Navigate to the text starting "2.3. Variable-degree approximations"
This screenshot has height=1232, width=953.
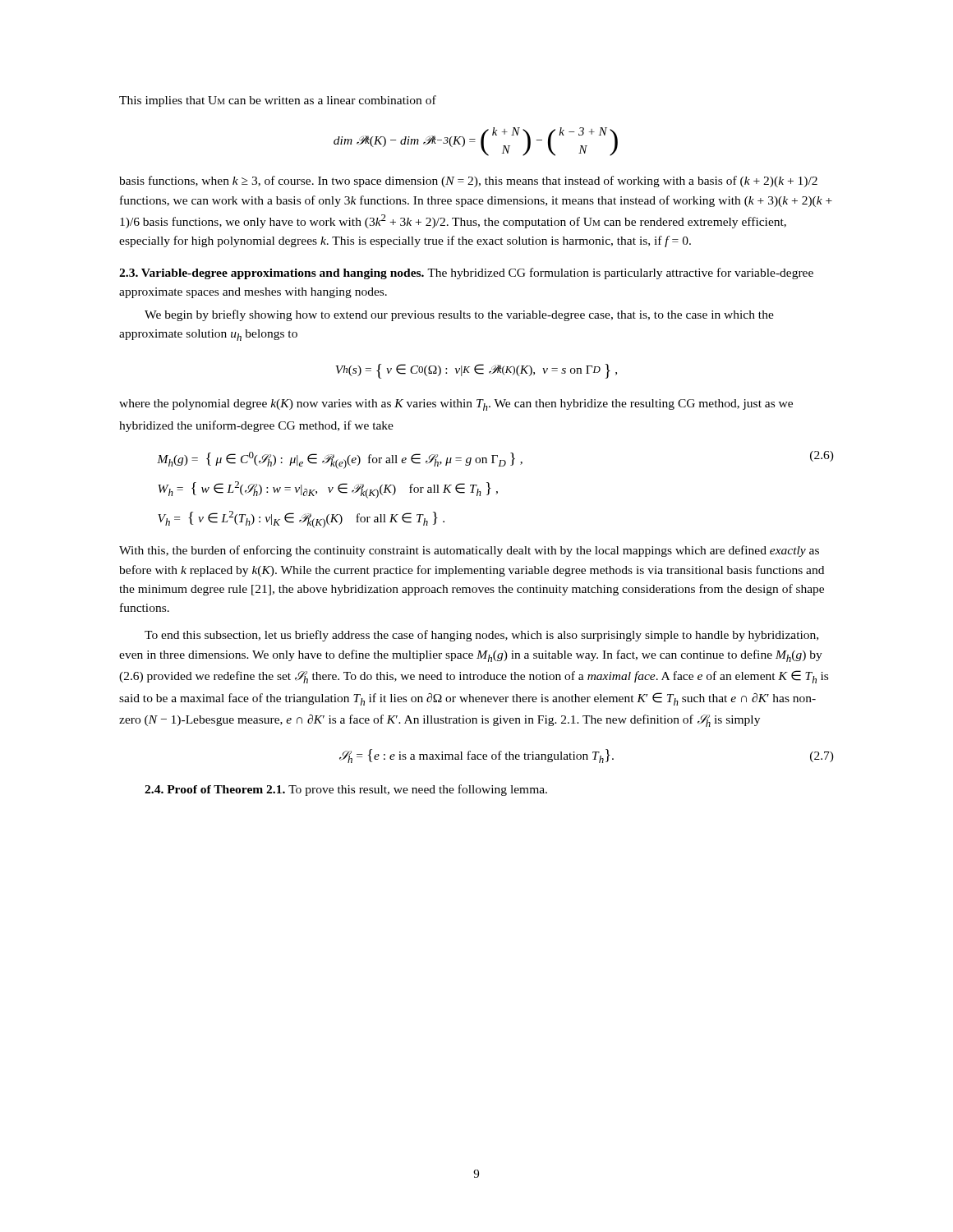[x=466, y=282]
